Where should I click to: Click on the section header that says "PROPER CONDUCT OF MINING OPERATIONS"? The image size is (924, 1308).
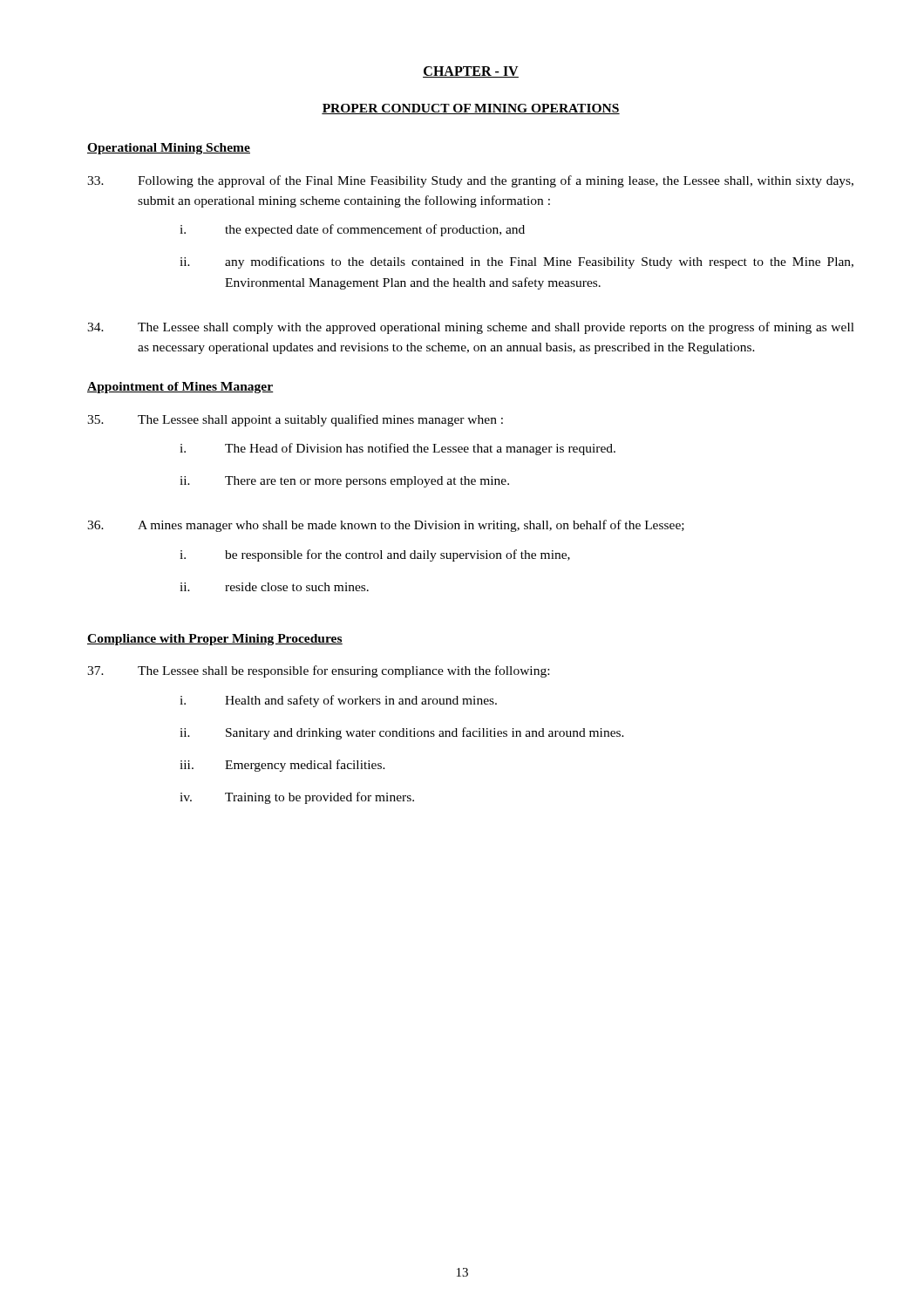coord(471,108)
